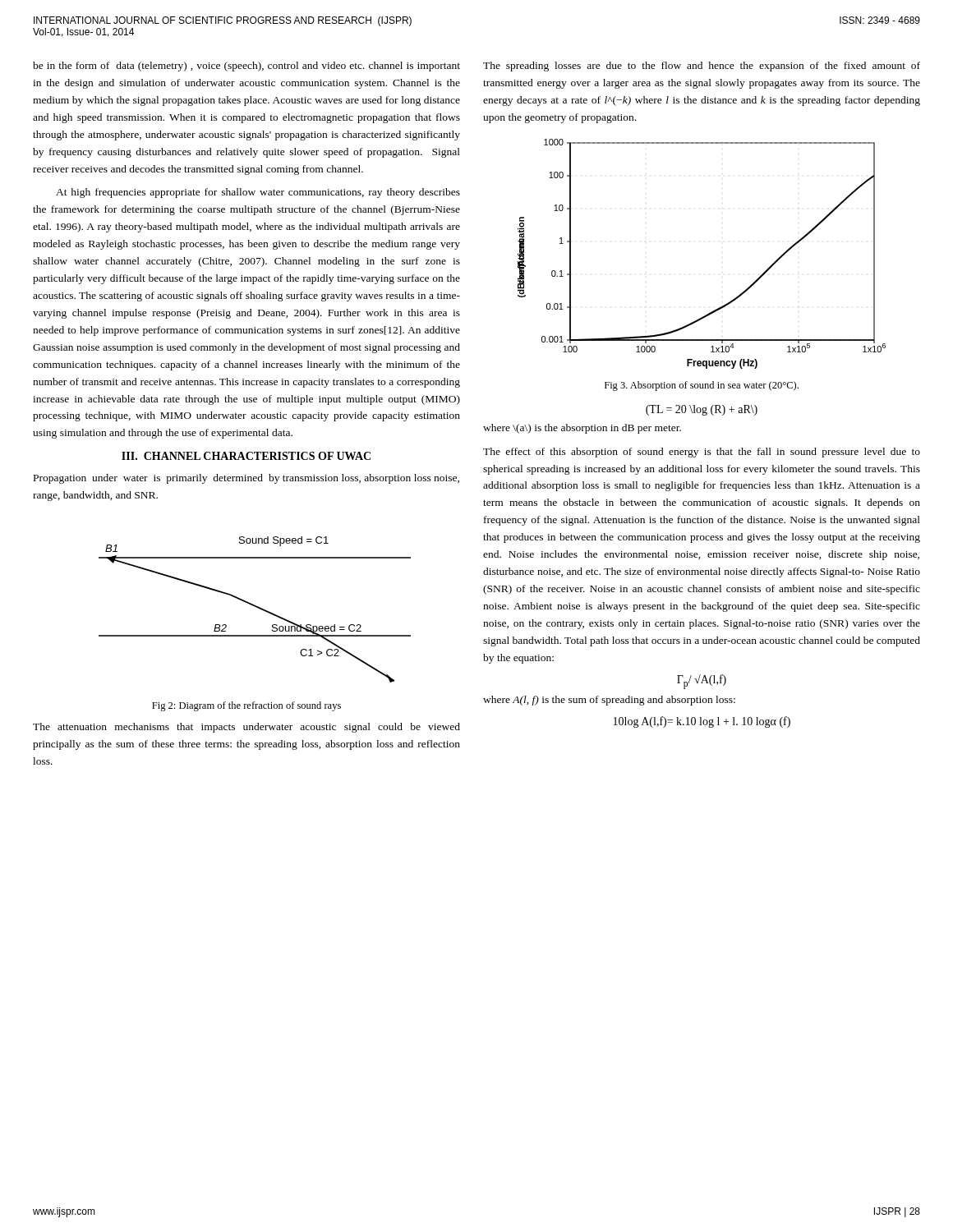Where is the passage that starts "where \(a\) is the"?
Image resolution: width=953 pixels, height=1232 pixels.
[582, 429]
